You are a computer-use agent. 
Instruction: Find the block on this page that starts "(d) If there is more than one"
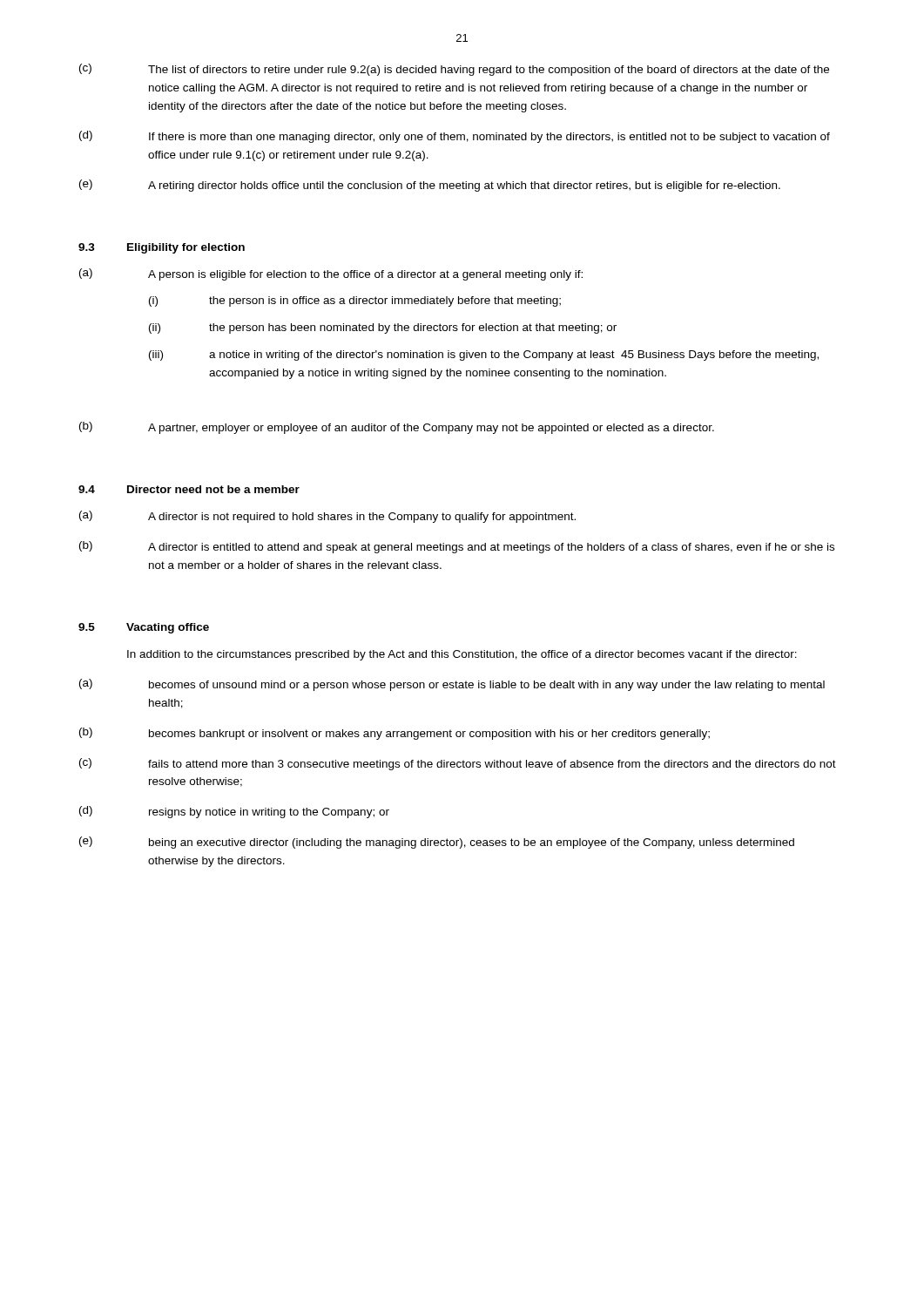(x=462, y=146)
